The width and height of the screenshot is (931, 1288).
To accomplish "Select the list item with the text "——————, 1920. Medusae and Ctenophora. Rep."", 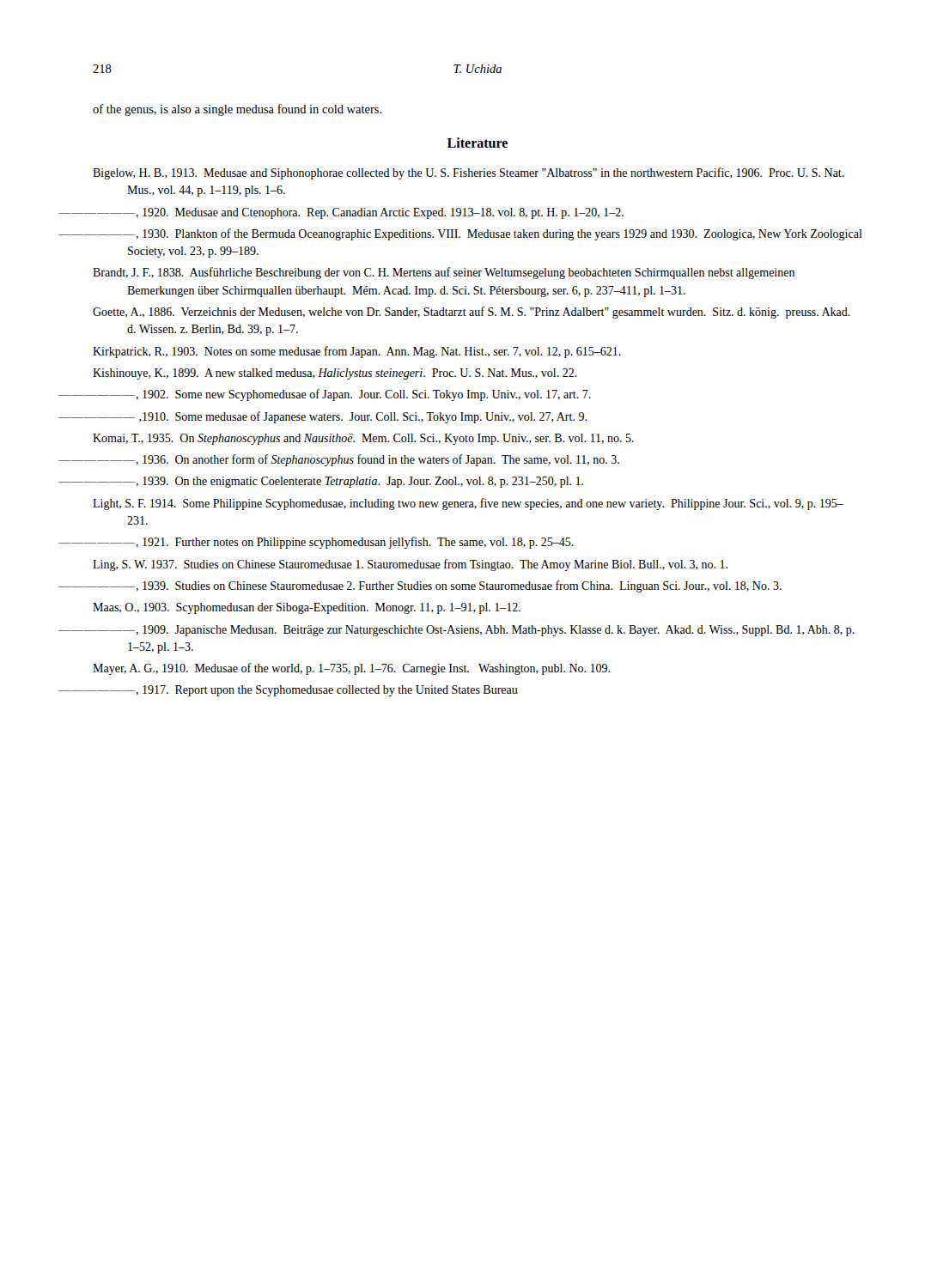I will point(358,213).
